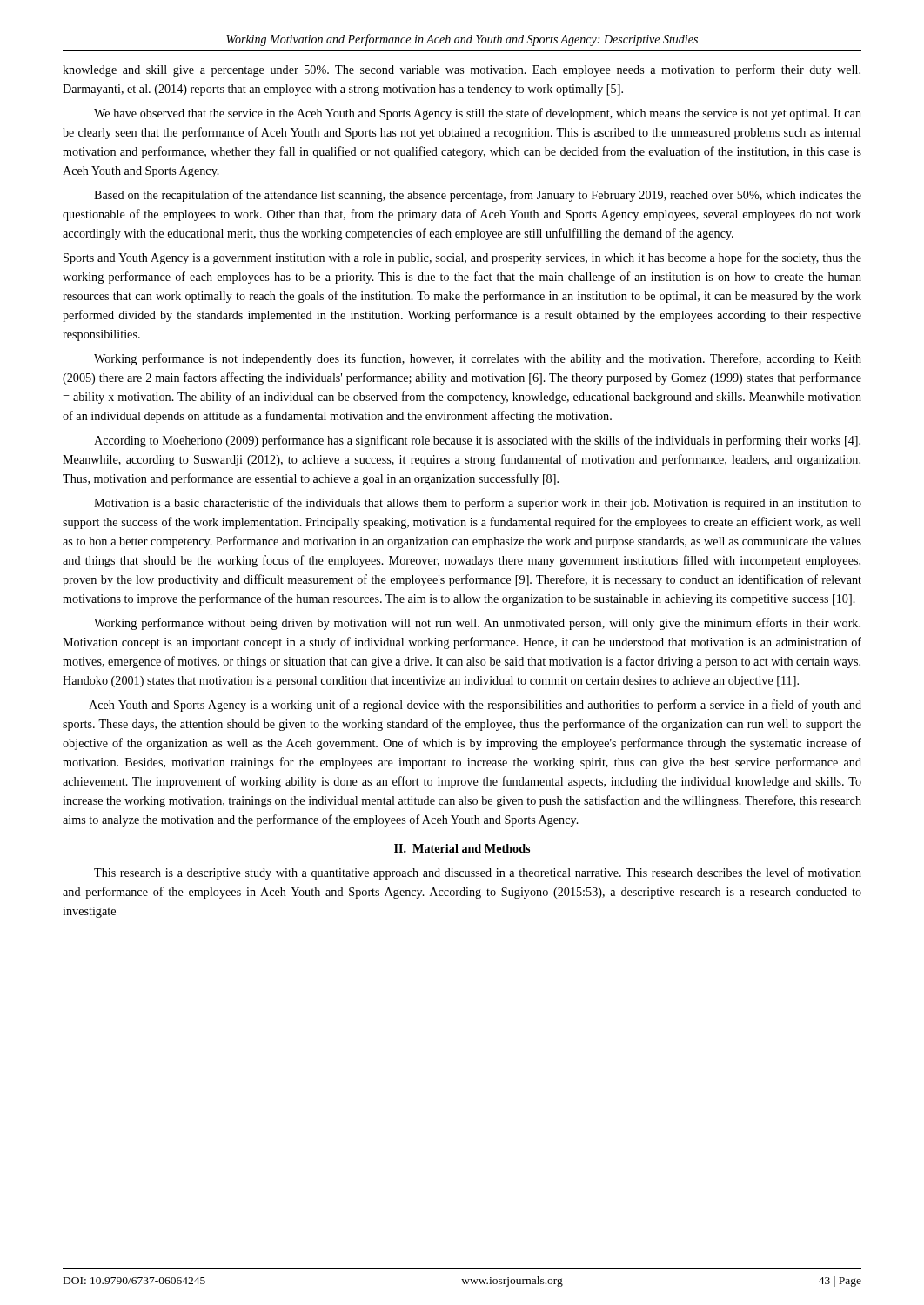Click on the block starting "Sports and Youth Agency is a government institution"
Viewport: 924px width, 1305px height.
click(x=462, y=296)
